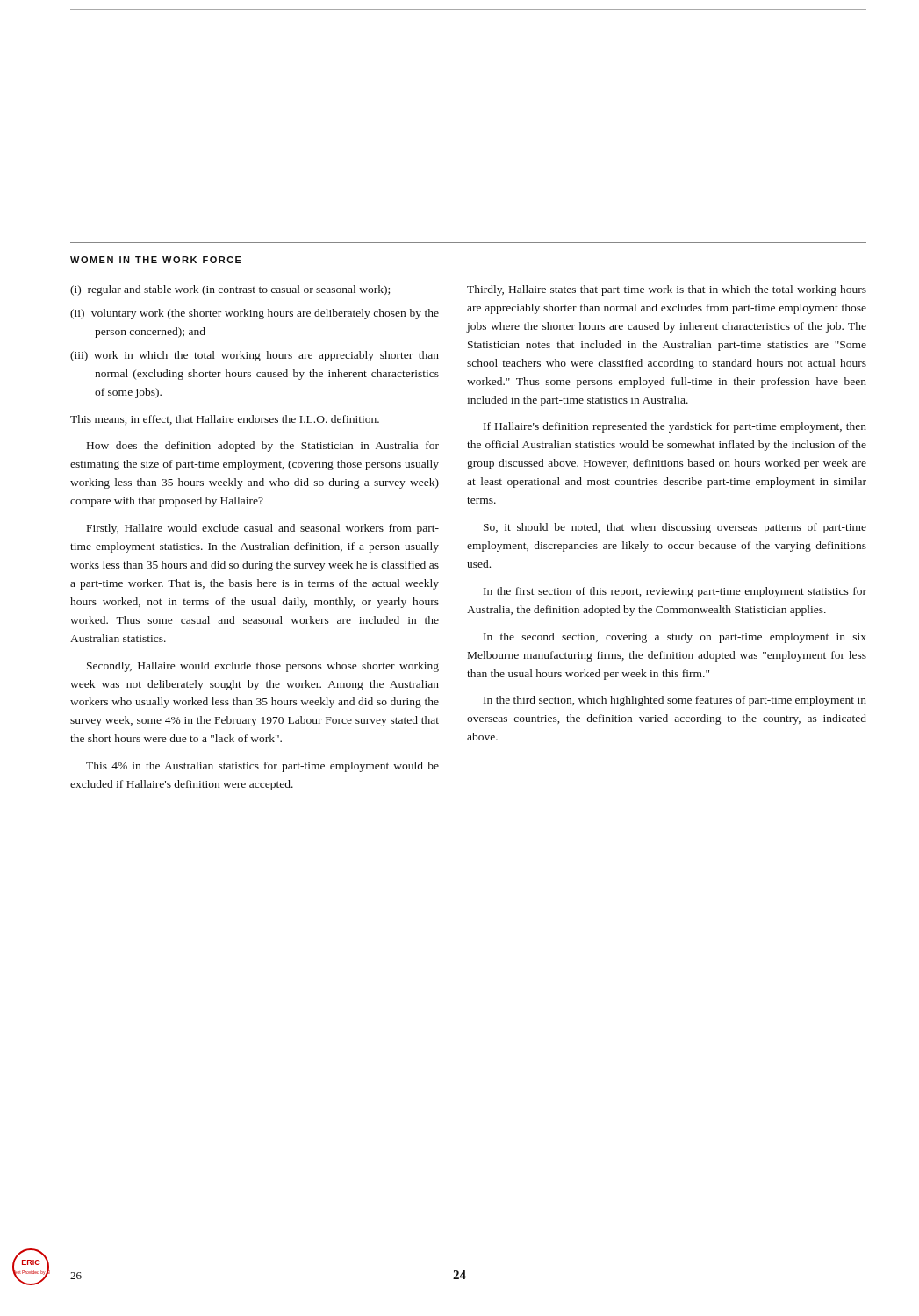Click on the text block containing "Secondly, Hallaire would exclude those"

[x=255, y=702]
